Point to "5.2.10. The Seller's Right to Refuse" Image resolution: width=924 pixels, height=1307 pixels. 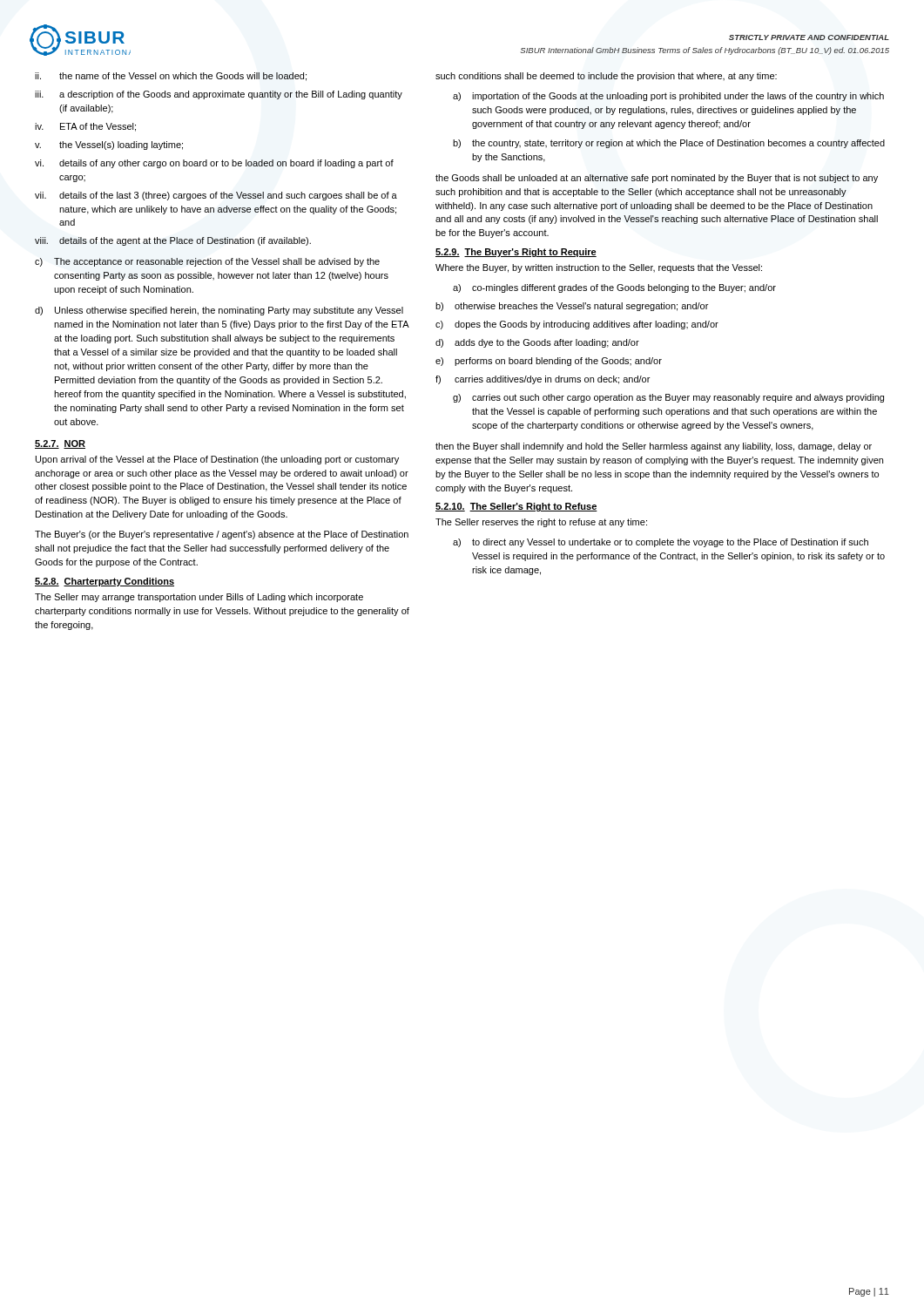point(516,507)
